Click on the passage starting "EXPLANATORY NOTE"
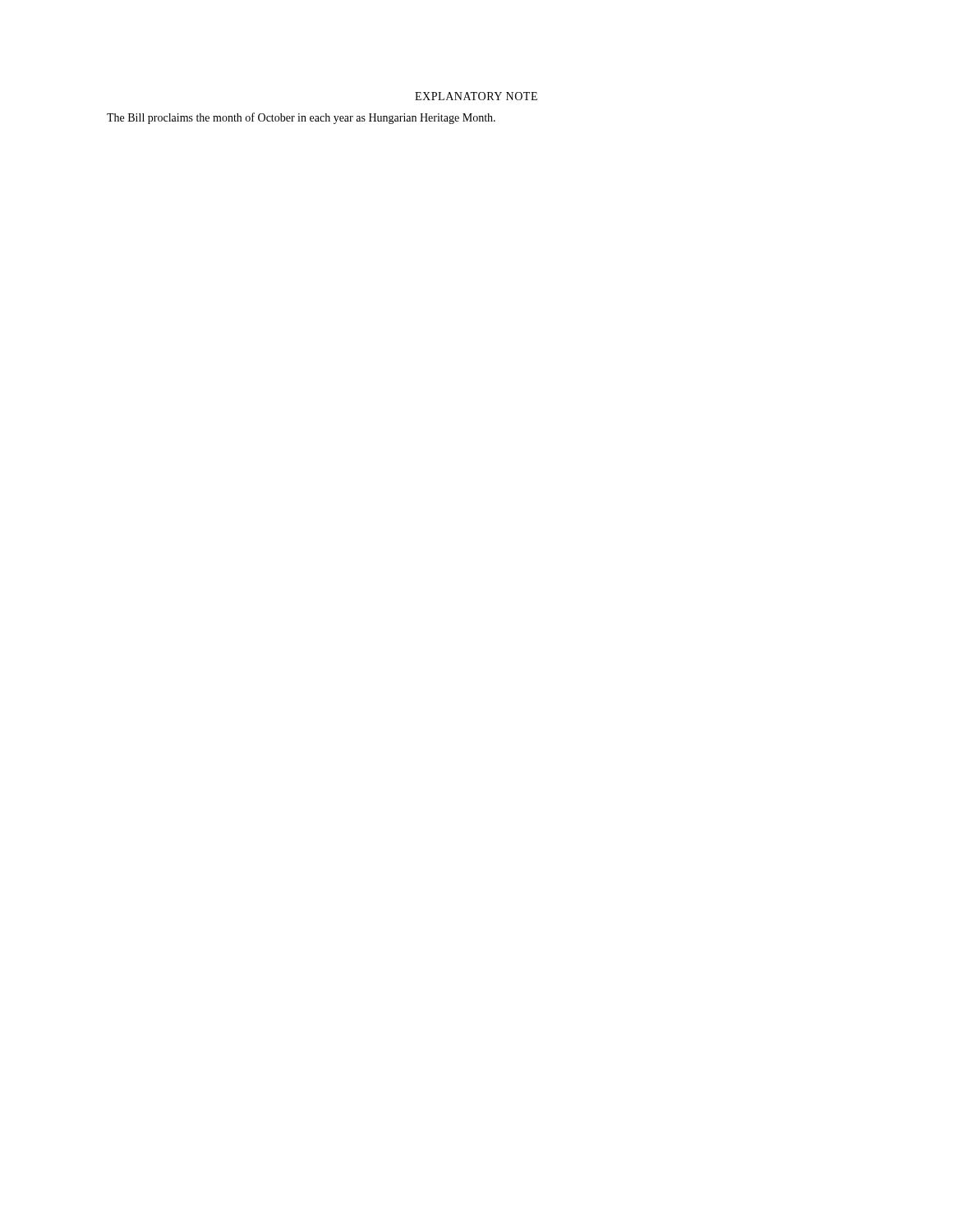 476,96
